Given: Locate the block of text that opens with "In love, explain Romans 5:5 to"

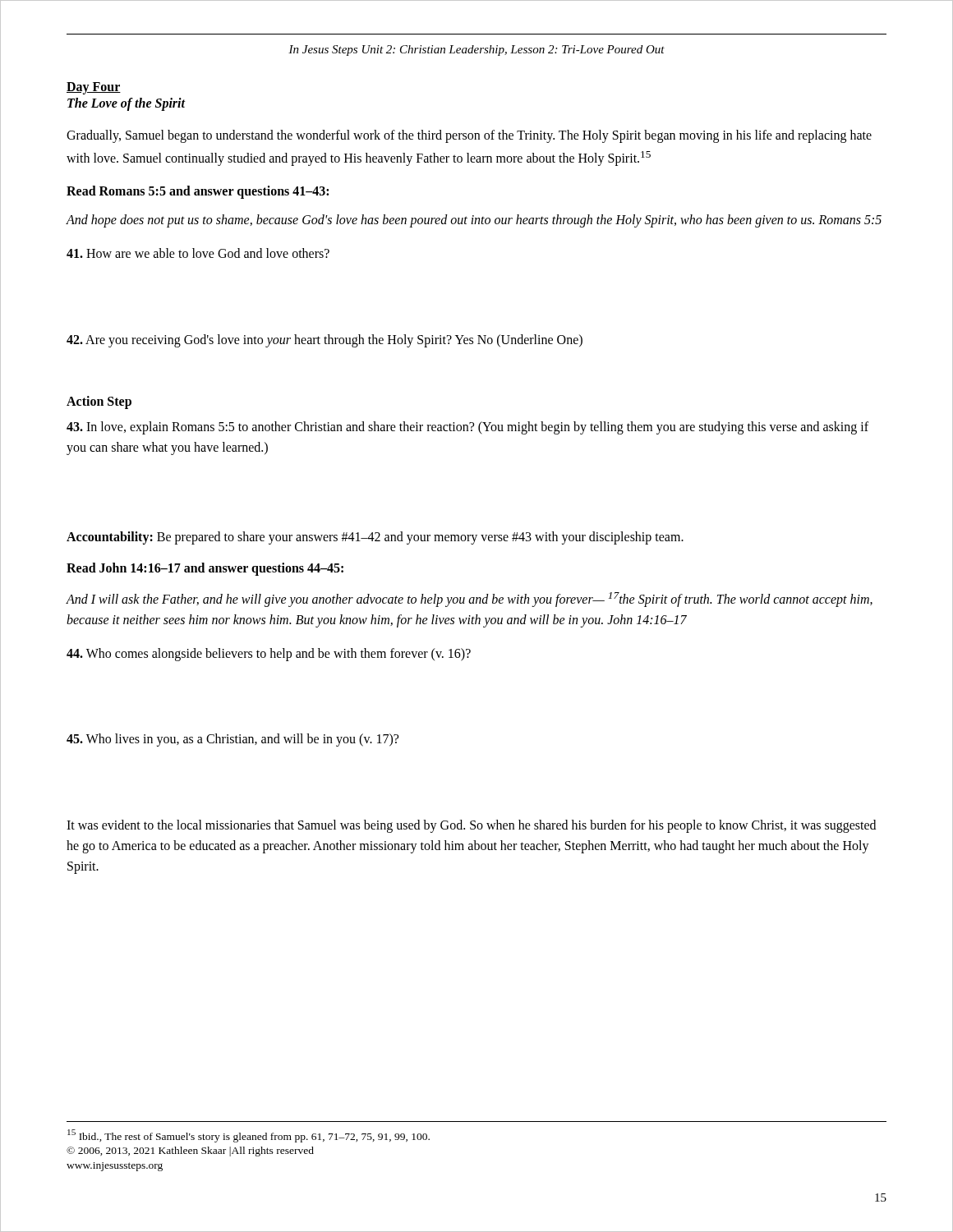Looking at the screenshot, I should (467, 437).
